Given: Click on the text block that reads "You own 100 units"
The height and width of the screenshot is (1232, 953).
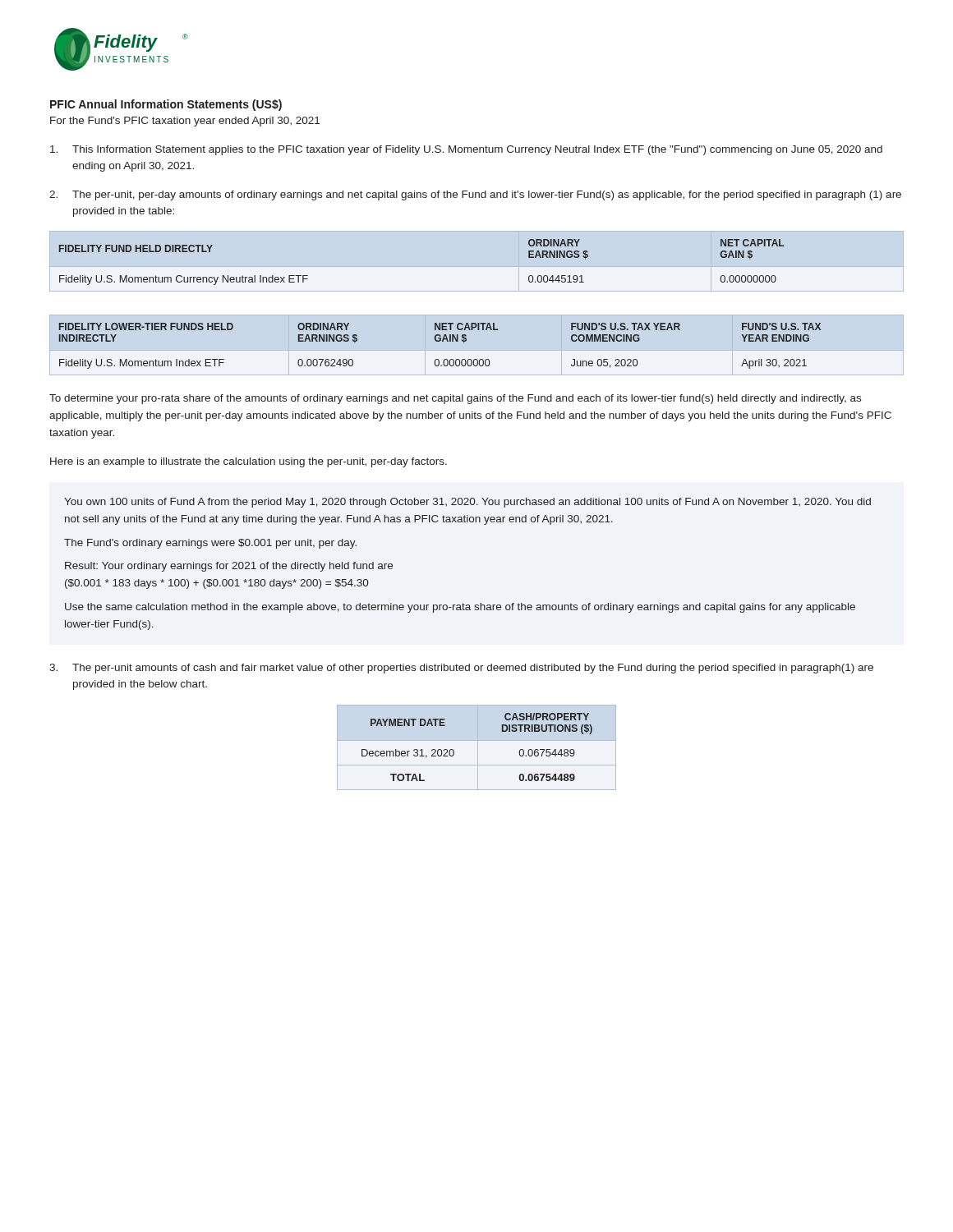Looking at the screenshot, I should [467, 503].
